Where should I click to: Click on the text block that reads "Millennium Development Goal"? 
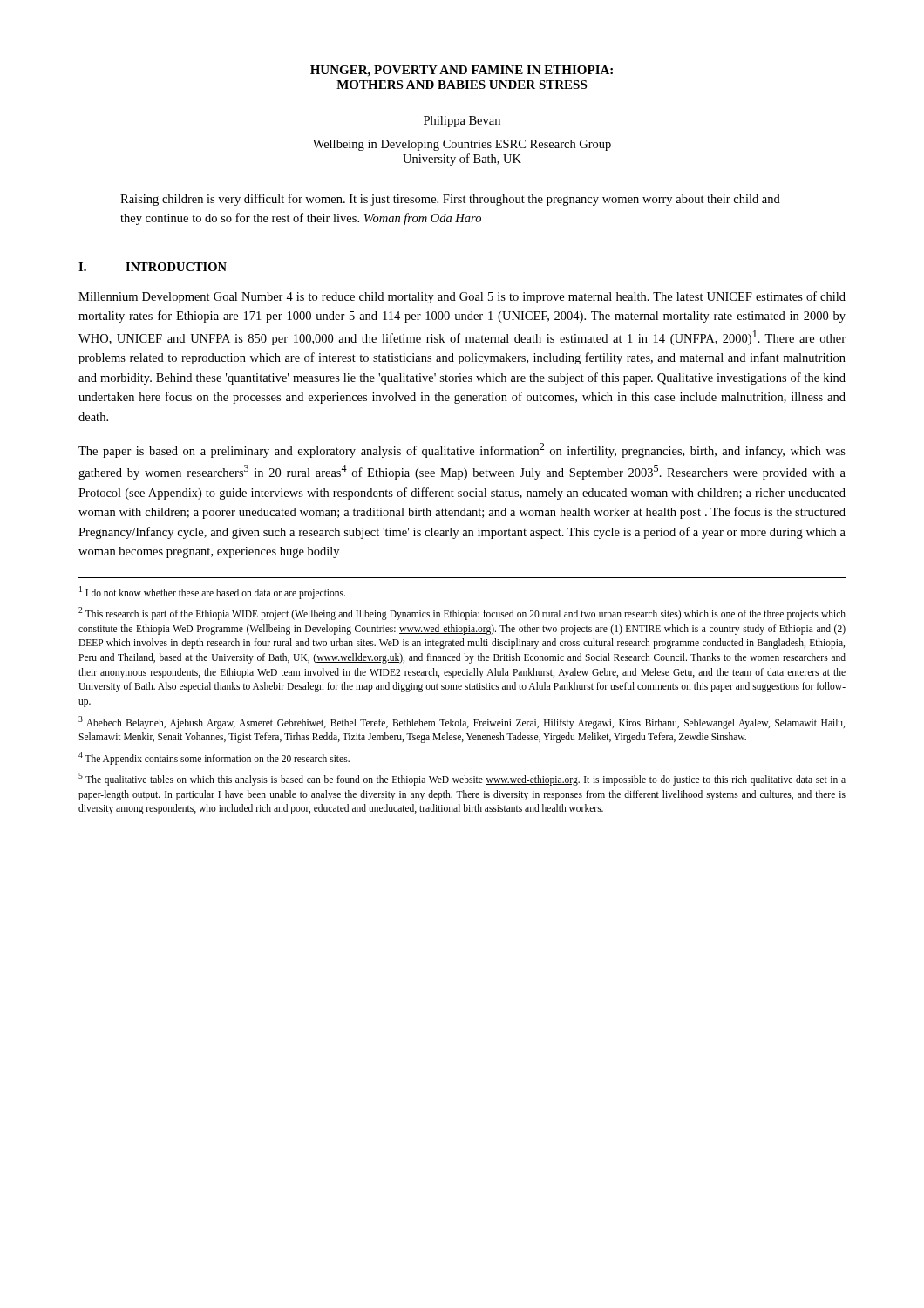[462, 356]
